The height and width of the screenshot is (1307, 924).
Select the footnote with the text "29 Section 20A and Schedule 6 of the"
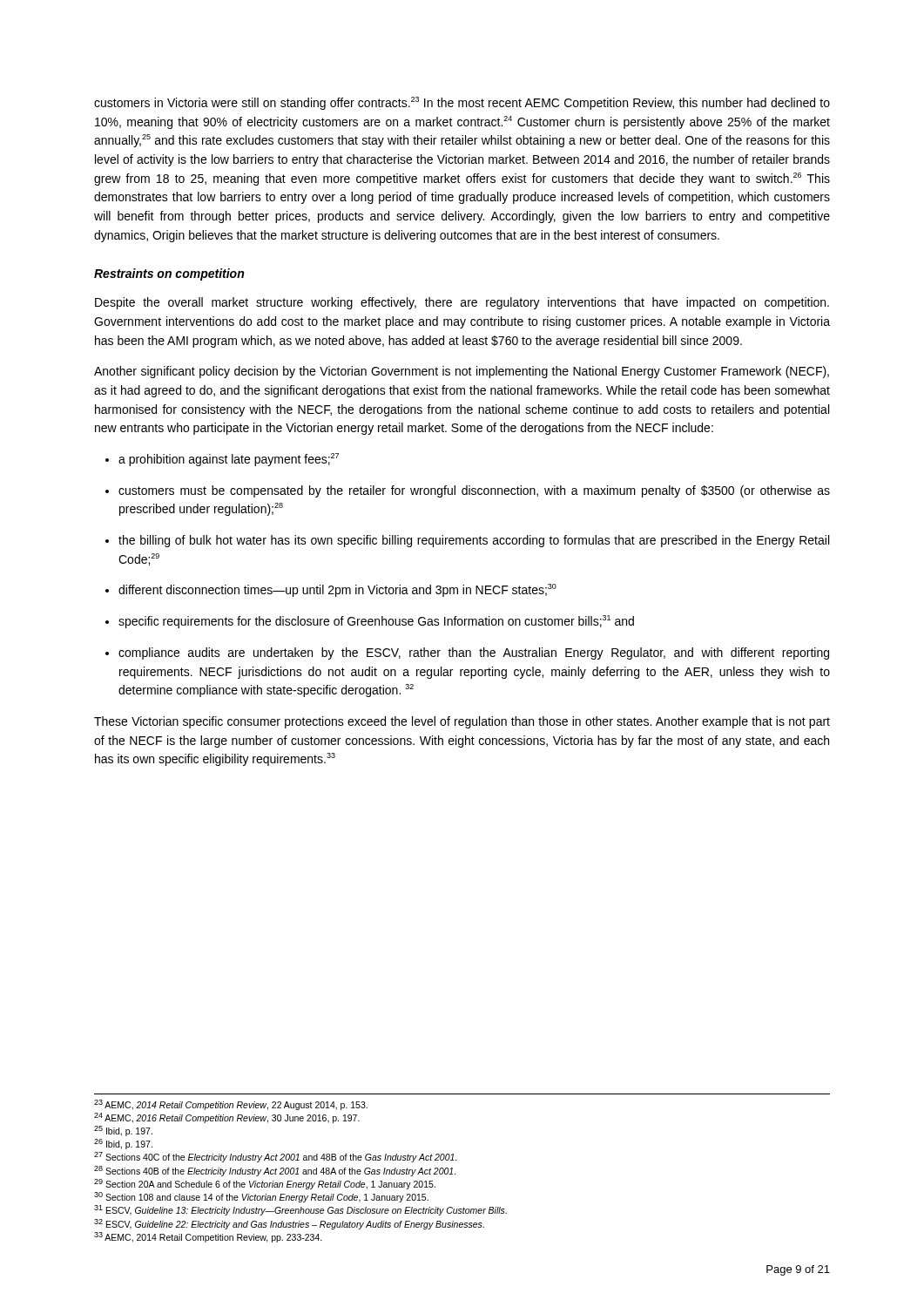point(265,1184)
